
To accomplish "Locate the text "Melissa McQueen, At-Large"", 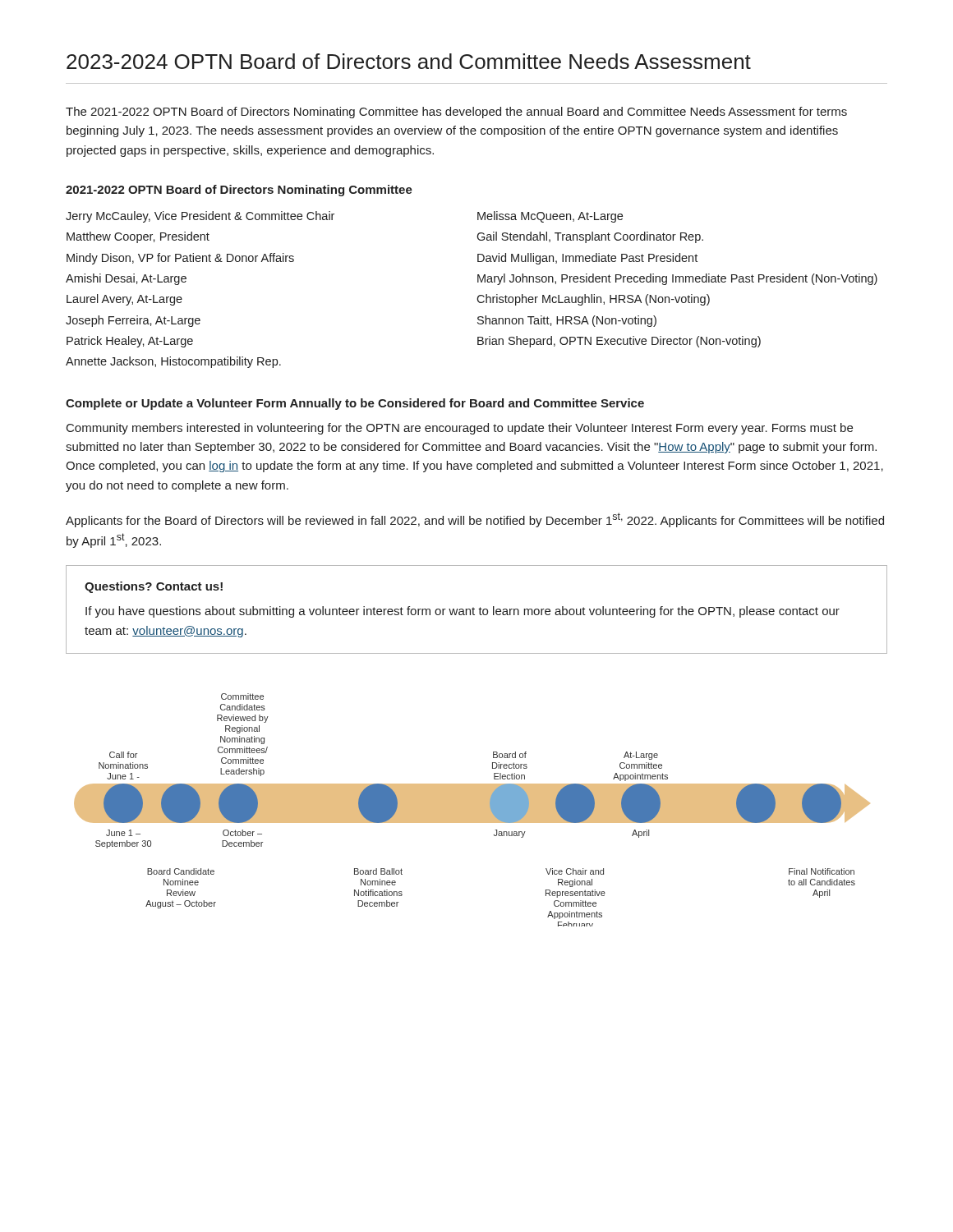I will 550,216.
